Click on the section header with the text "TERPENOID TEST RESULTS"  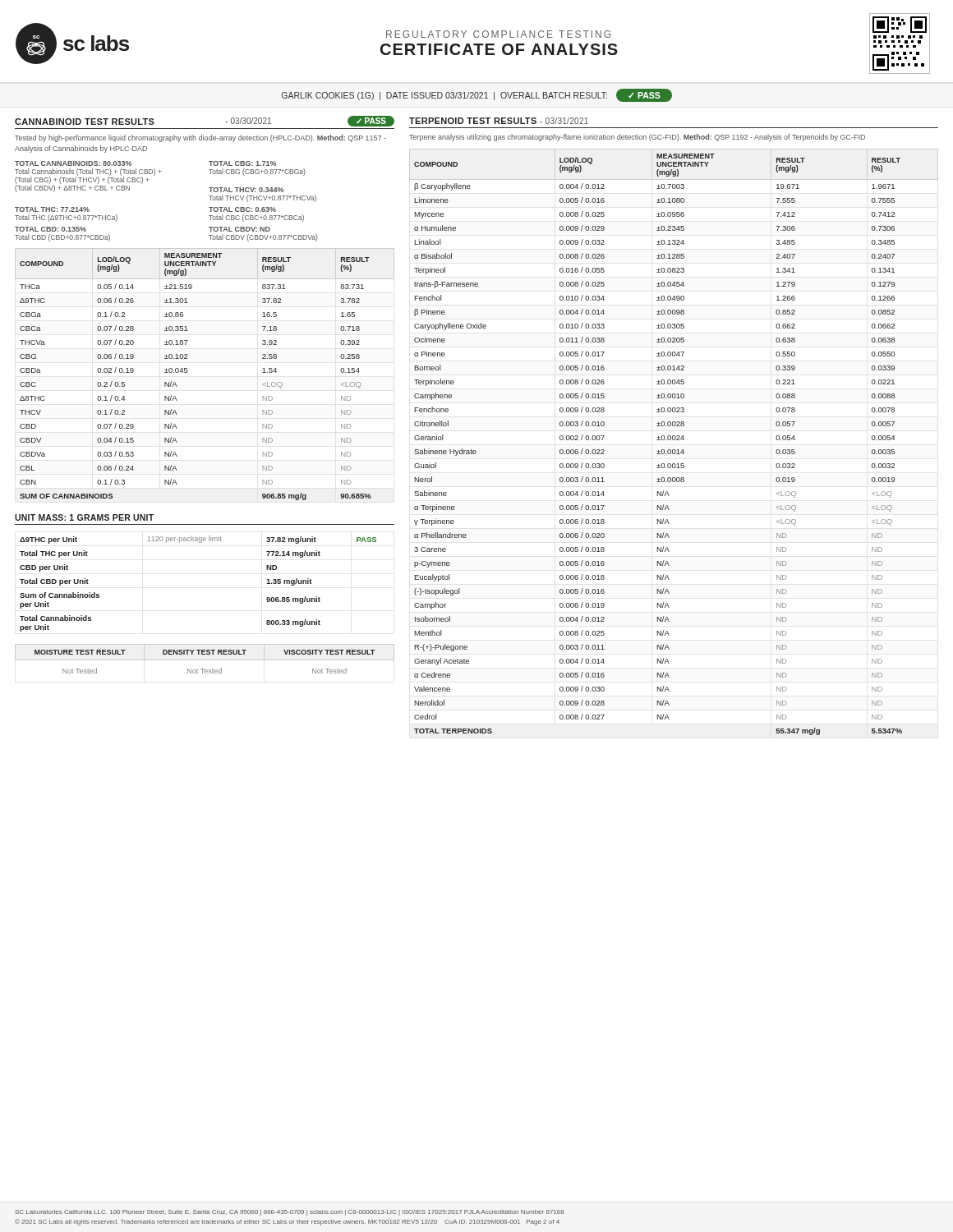click(499, 121)
